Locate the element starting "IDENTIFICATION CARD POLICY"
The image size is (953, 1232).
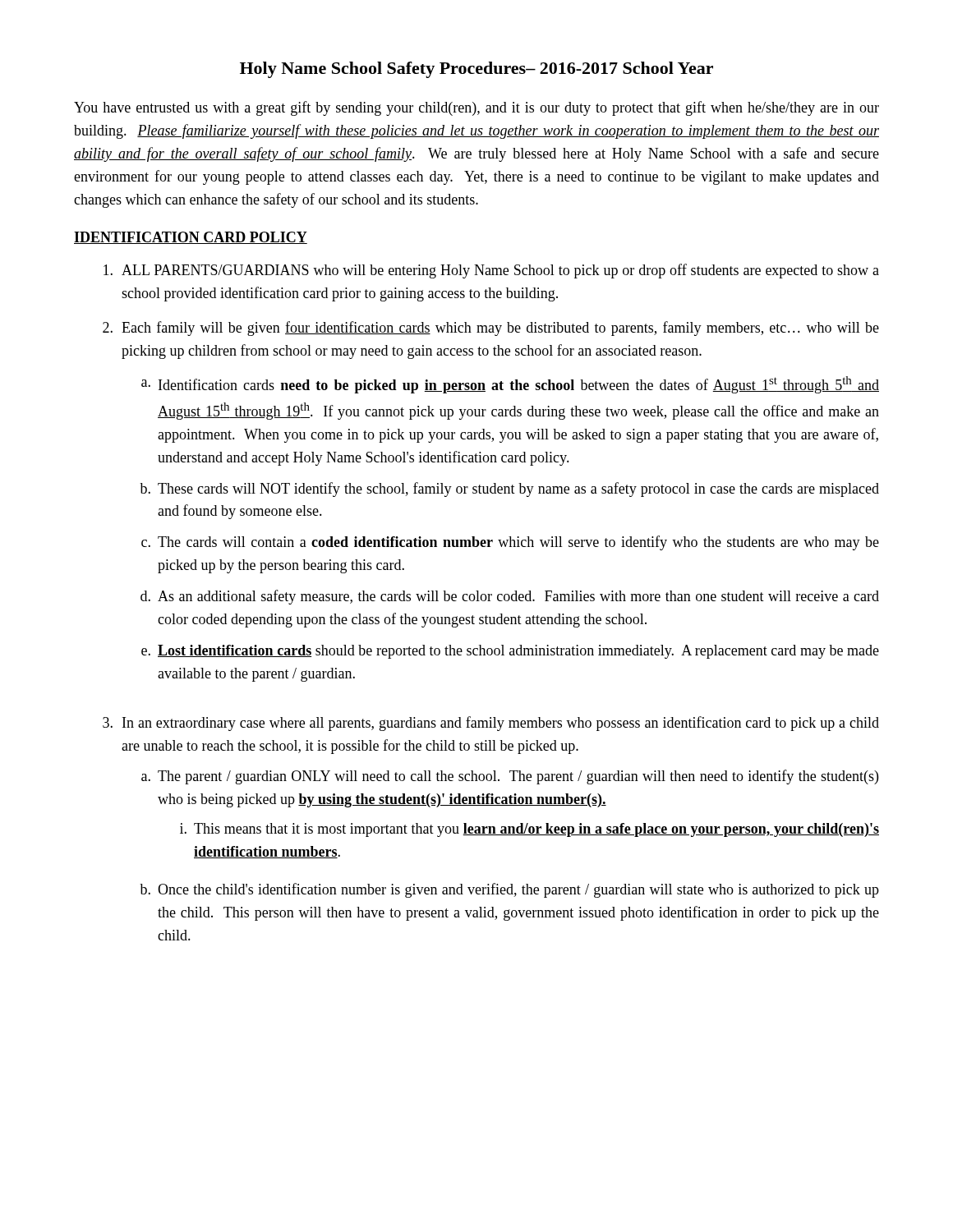tap(191, 238)
